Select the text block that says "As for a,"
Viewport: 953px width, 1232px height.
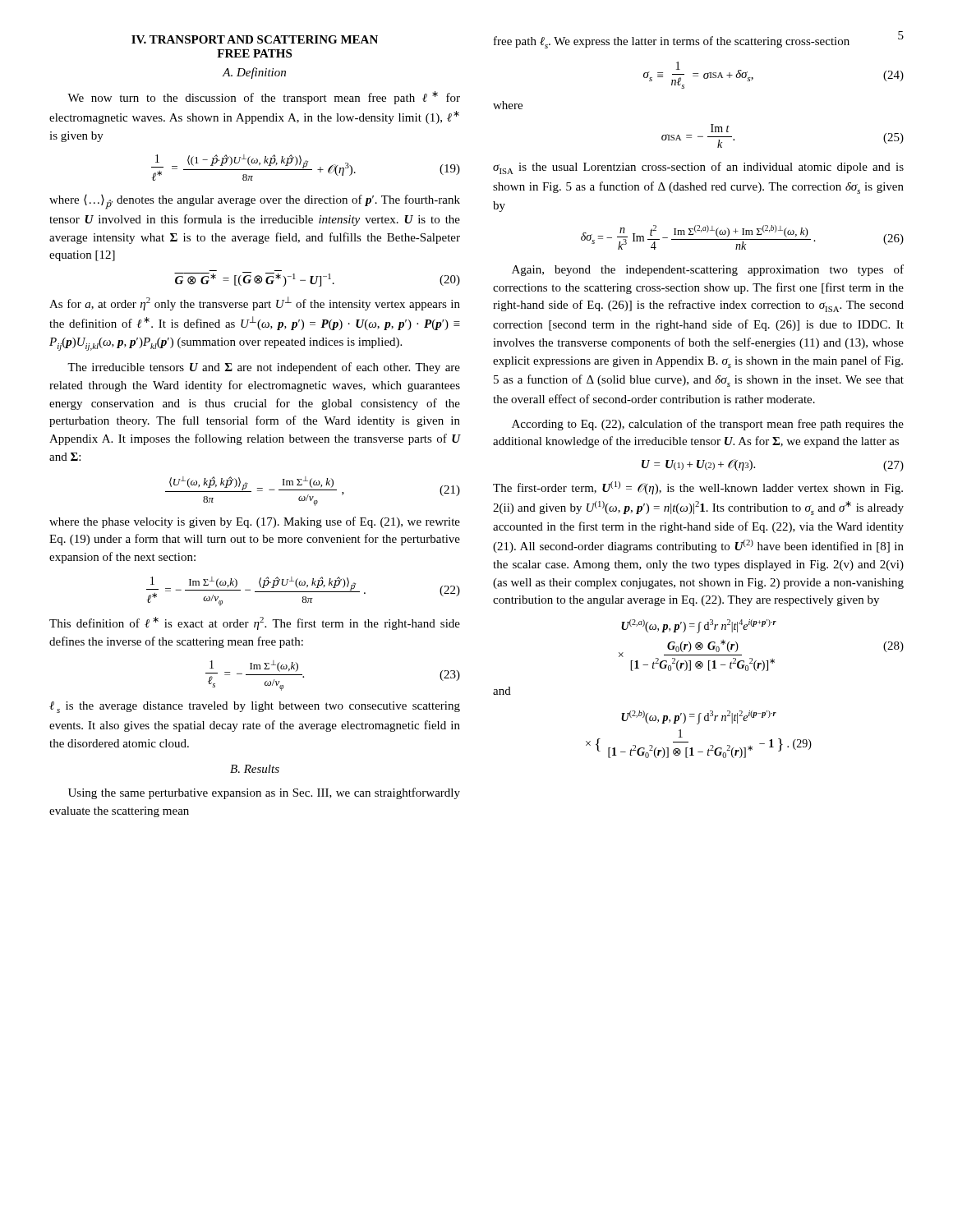point(255,323)
